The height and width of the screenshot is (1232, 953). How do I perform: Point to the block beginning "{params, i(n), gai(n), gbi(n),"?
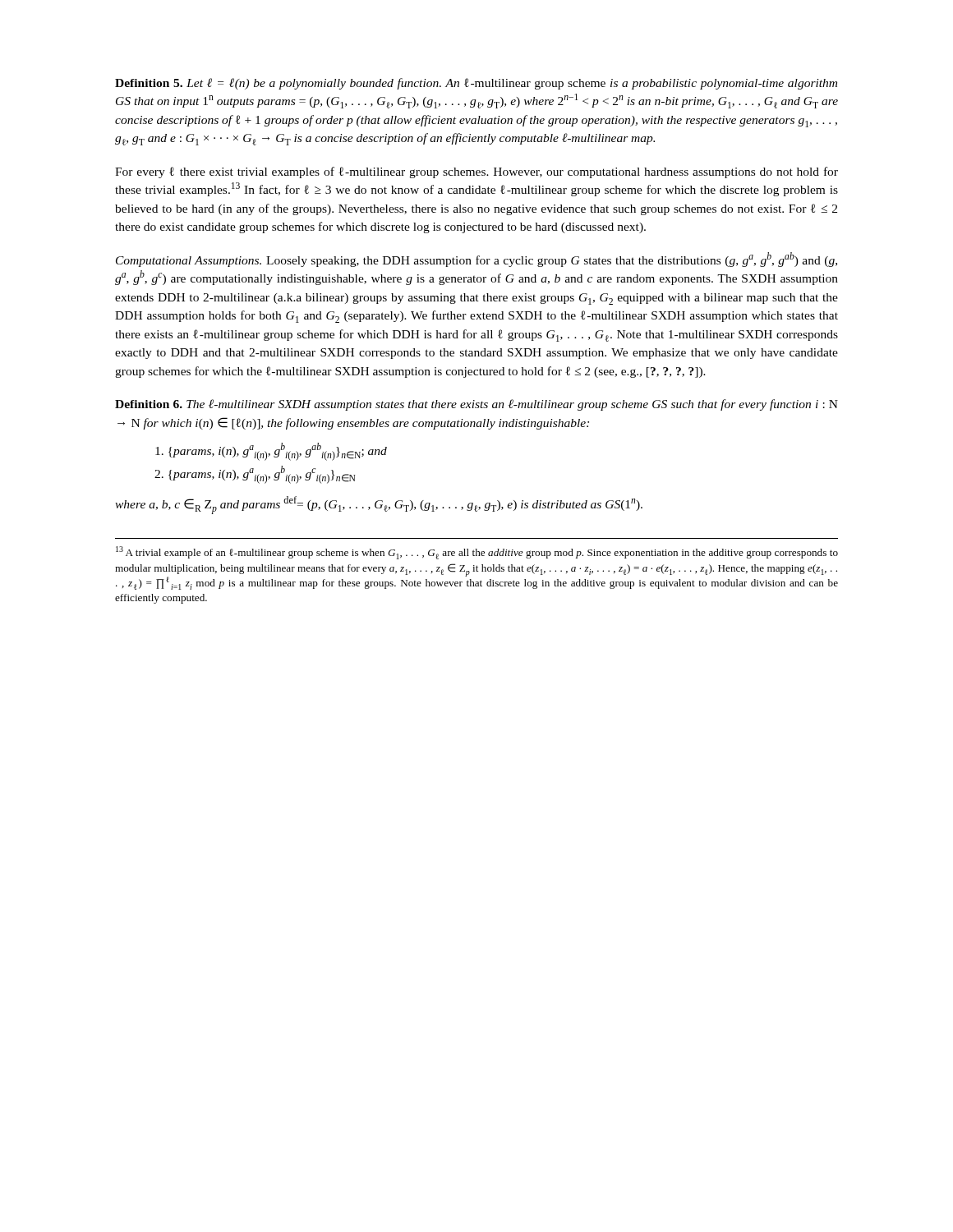click(271, 451)
